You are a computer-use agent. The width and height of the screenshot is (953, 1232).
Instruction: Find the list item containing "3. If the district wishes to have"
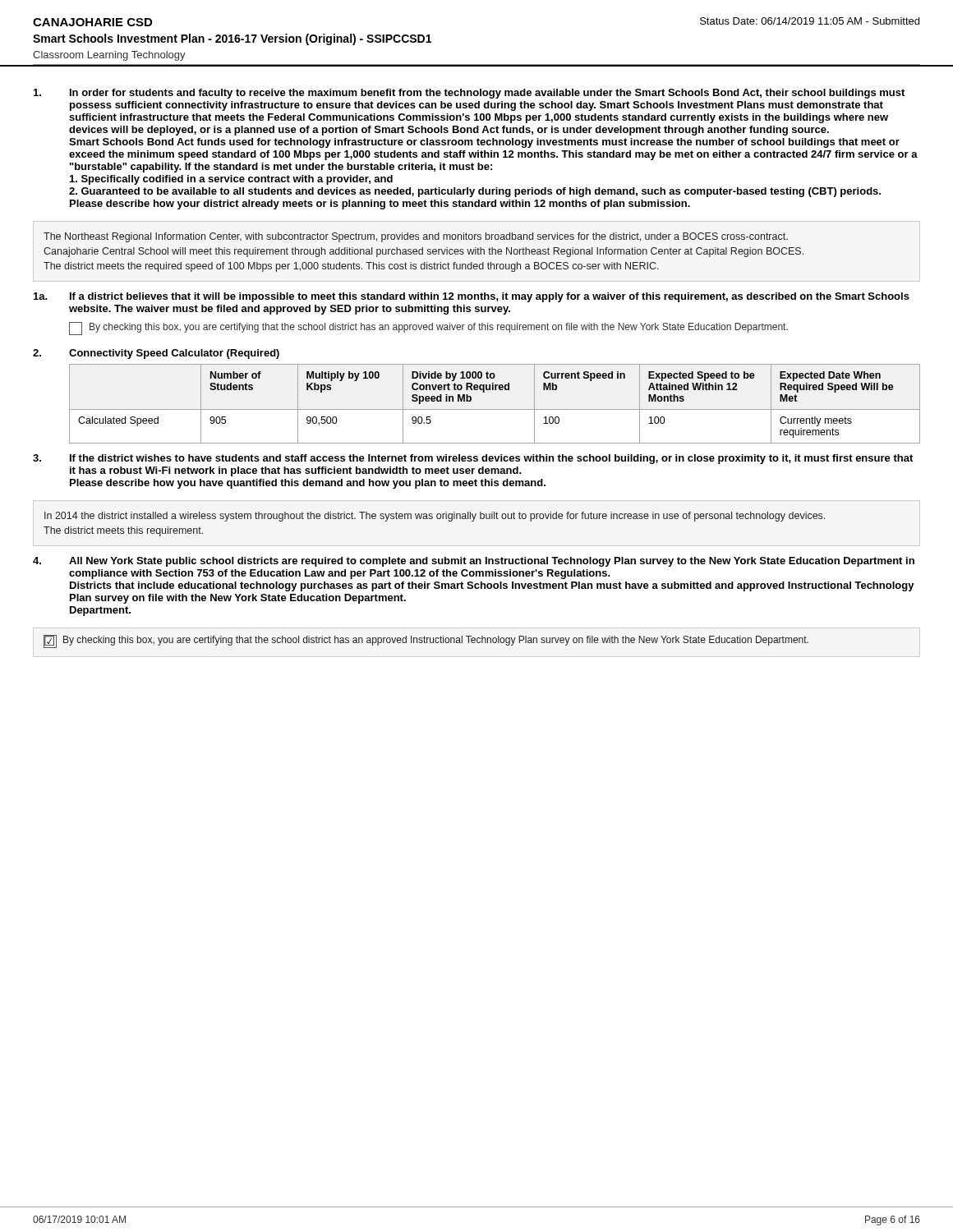click(x=476, y=470)
